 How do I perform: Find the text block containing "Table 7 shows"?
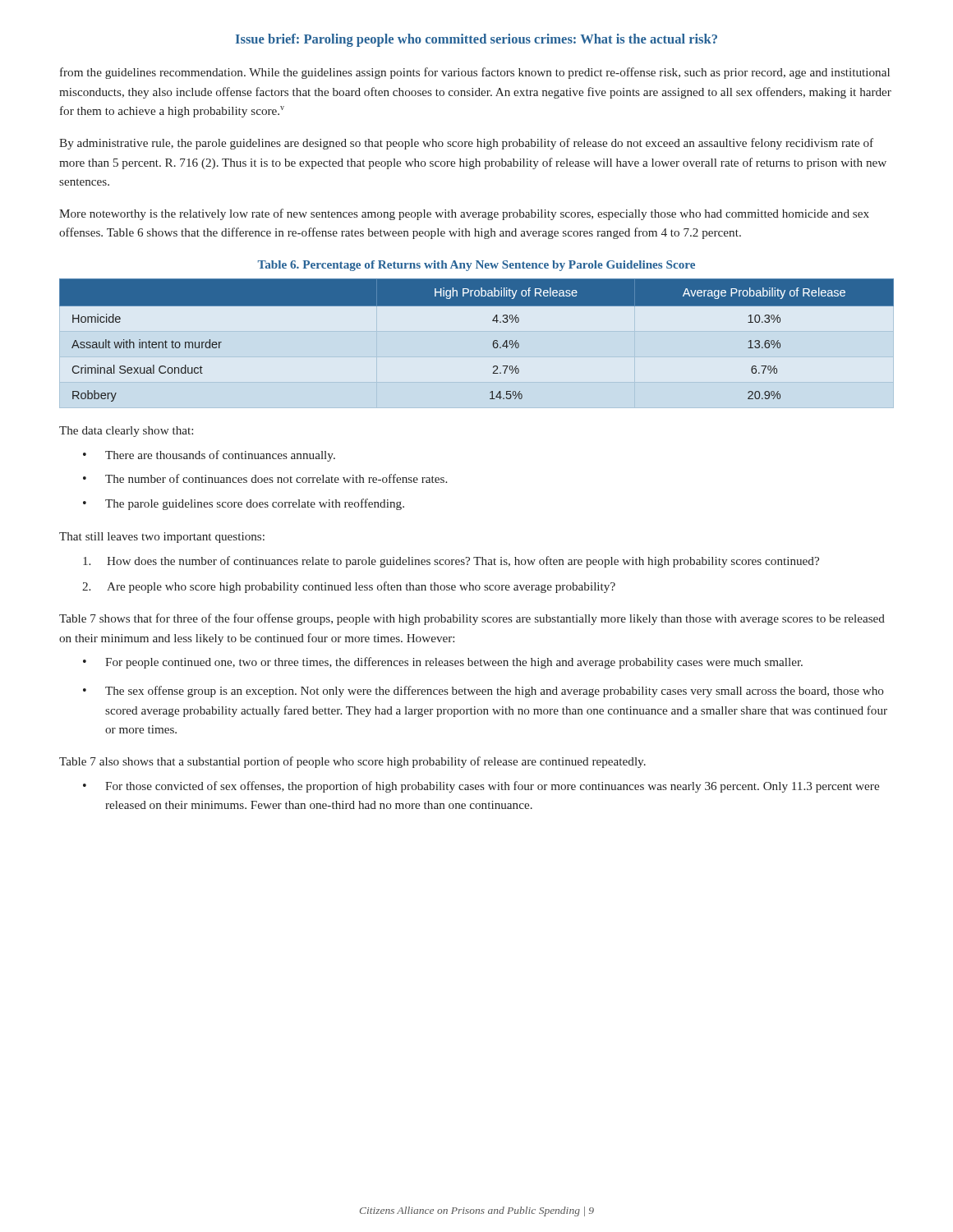[476, 628]
